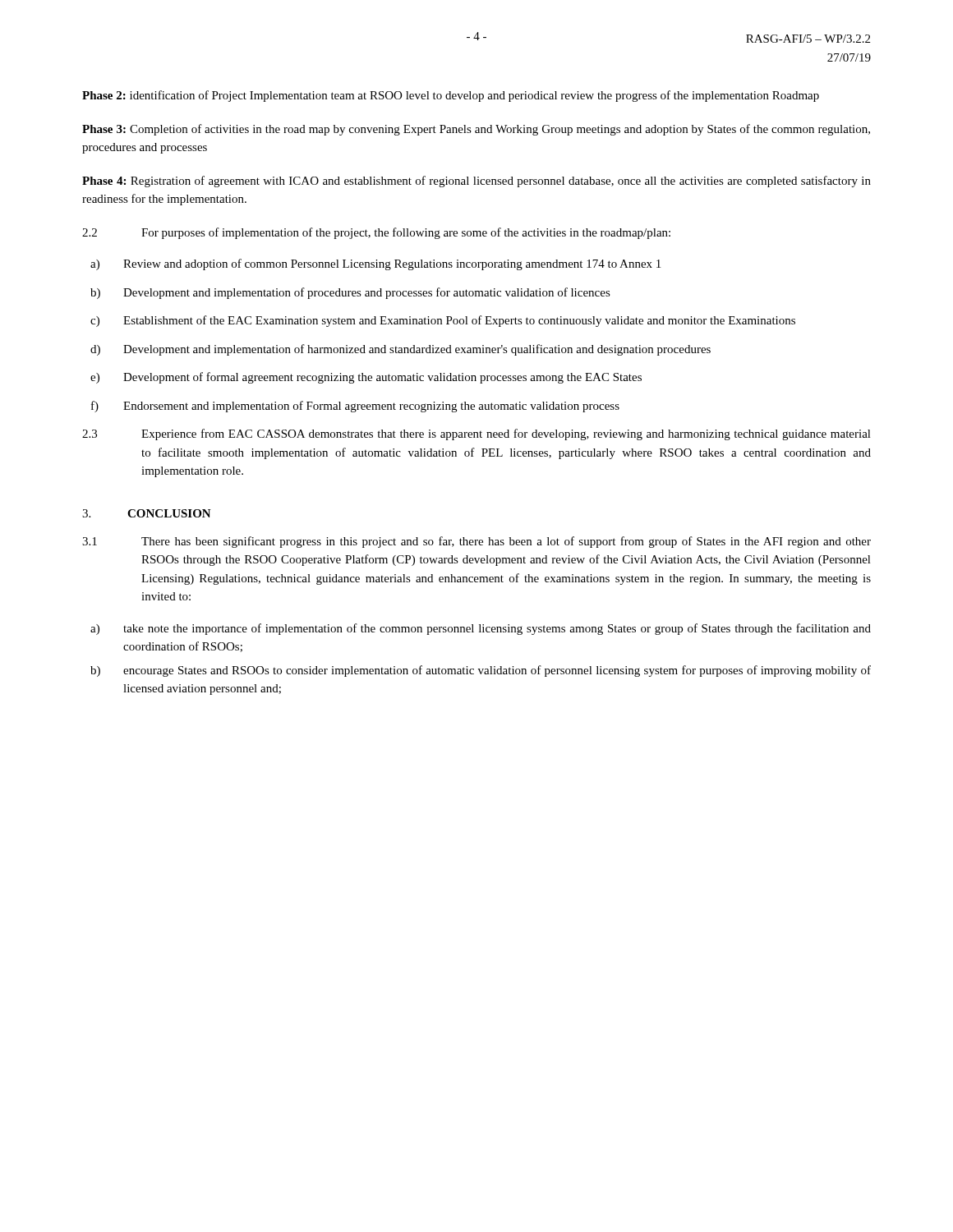953x1232 pixels.
Task: Locate the section header
Action: (x=147, y=513)
